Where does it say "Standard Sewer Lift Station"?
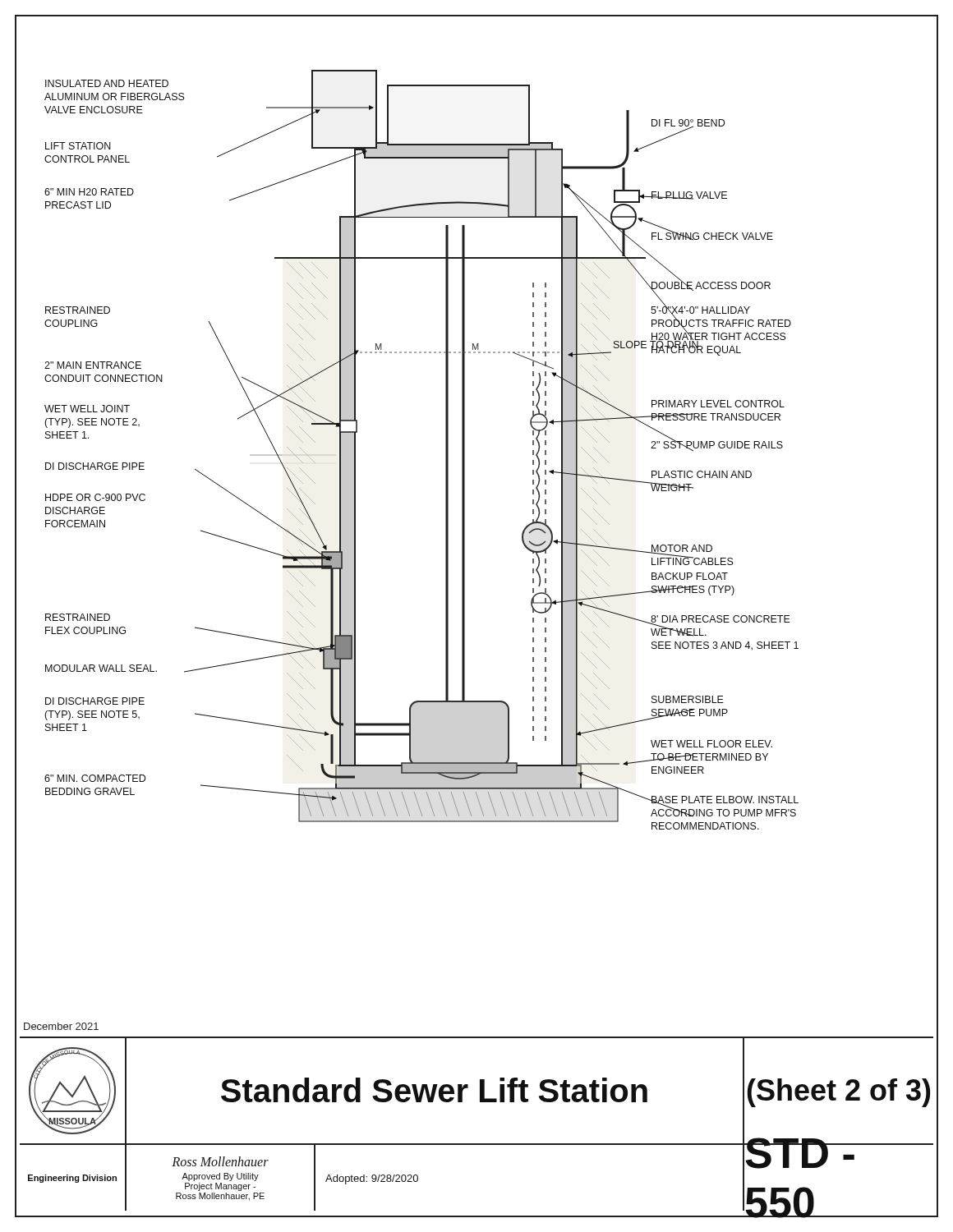Screen dimensions: 1232x953 (435, 1090)
